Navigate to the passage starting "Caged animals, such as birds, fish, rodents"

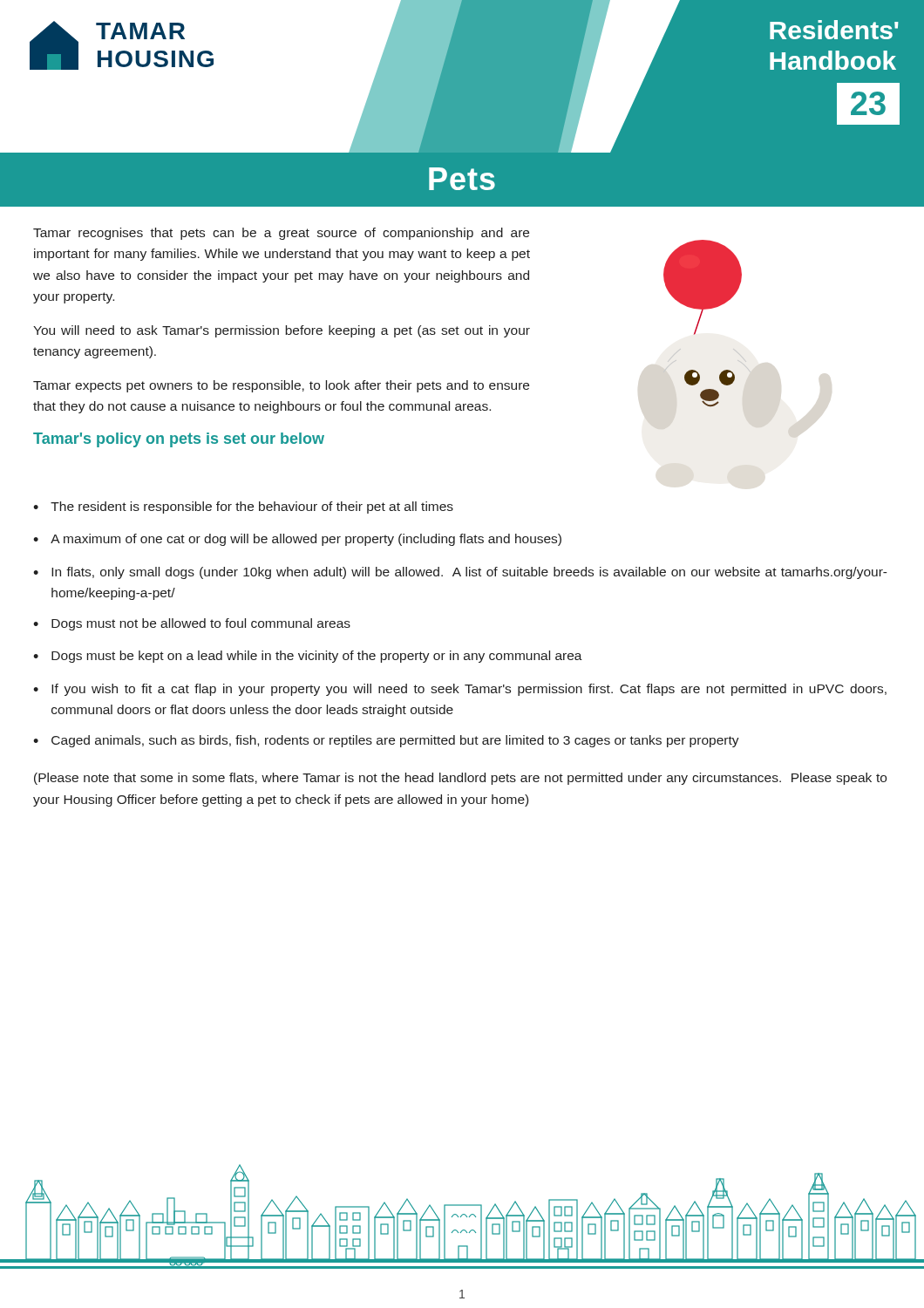click(x=395, y=740)
